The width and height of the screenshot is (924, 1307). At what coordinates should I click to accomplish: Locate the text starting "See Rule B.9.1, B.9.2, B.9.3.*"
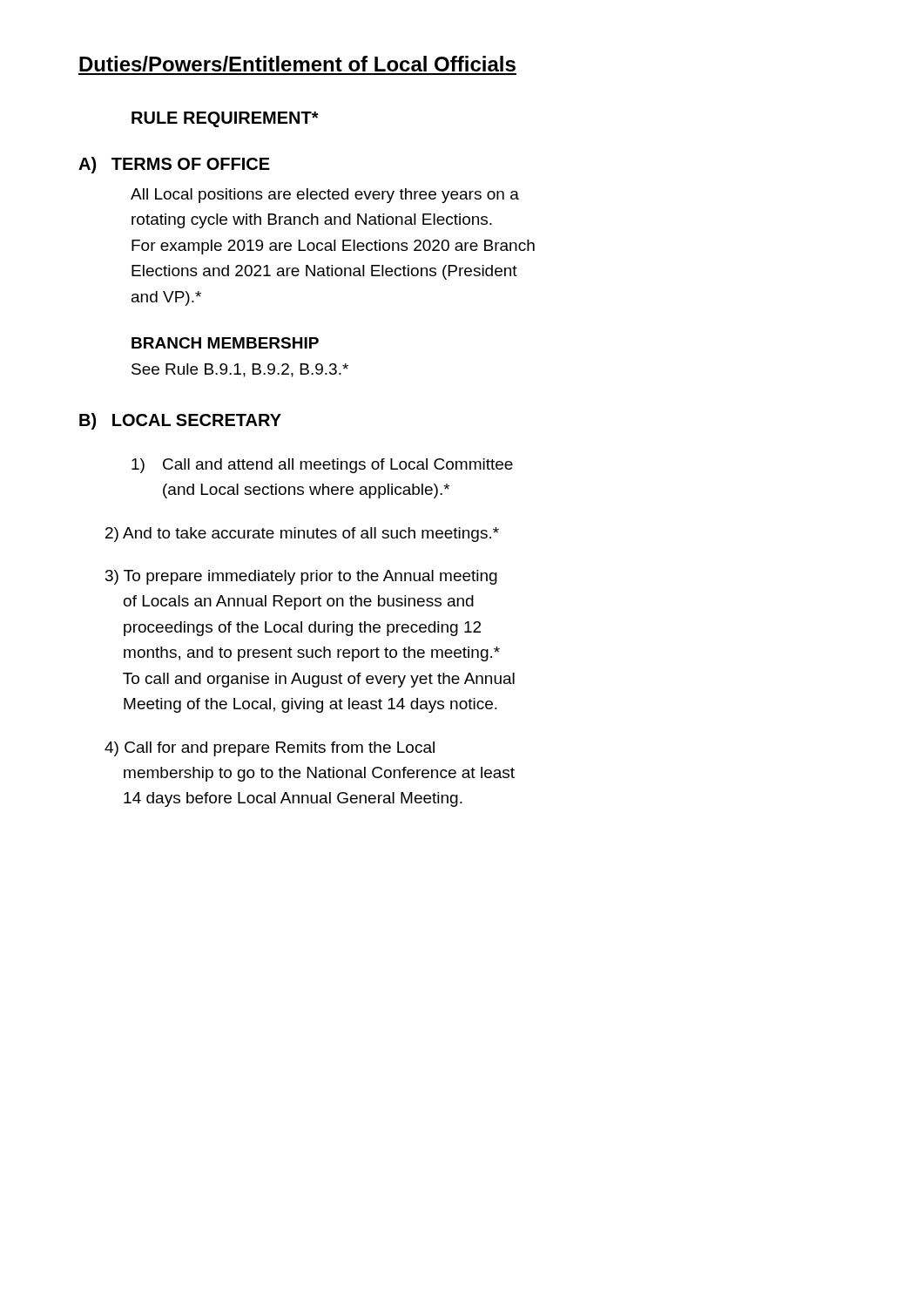click(x=240, y=369)
